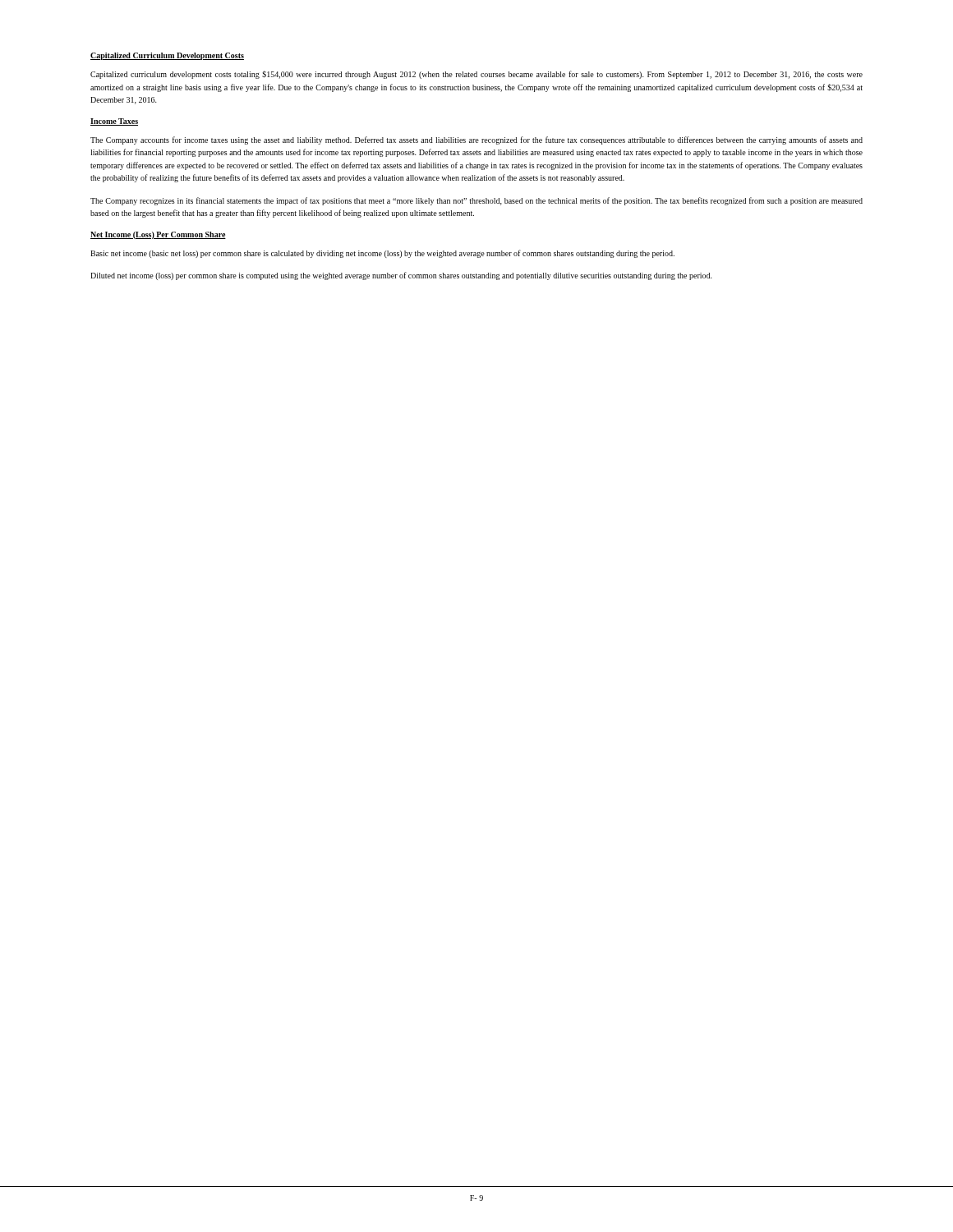
Task: Where is the passage that starts "The Company accounts for income"?
Action: click(476, 159)
